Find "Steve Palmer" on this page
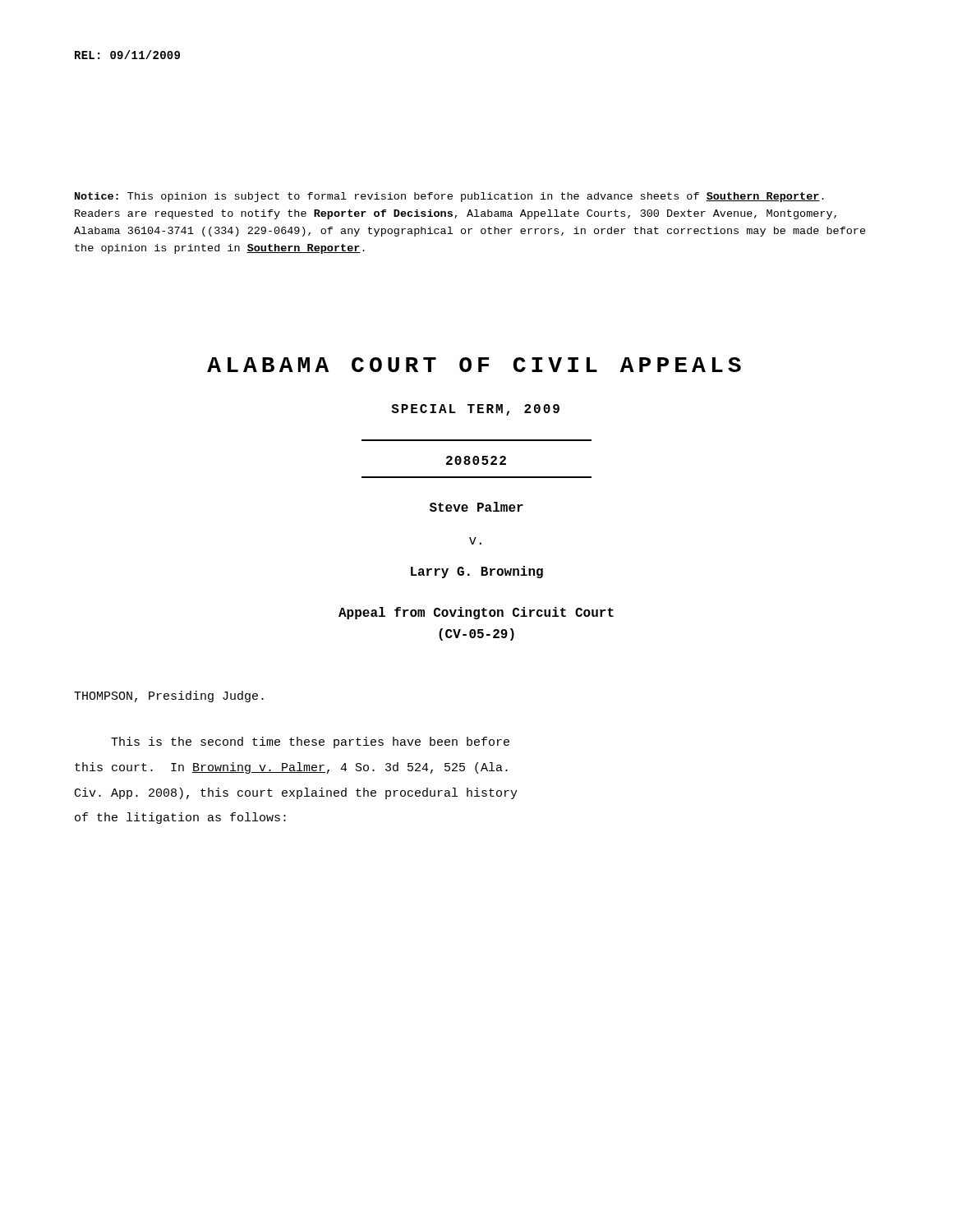This screenshot has width=953, height=1232. [x=476, y=508]
